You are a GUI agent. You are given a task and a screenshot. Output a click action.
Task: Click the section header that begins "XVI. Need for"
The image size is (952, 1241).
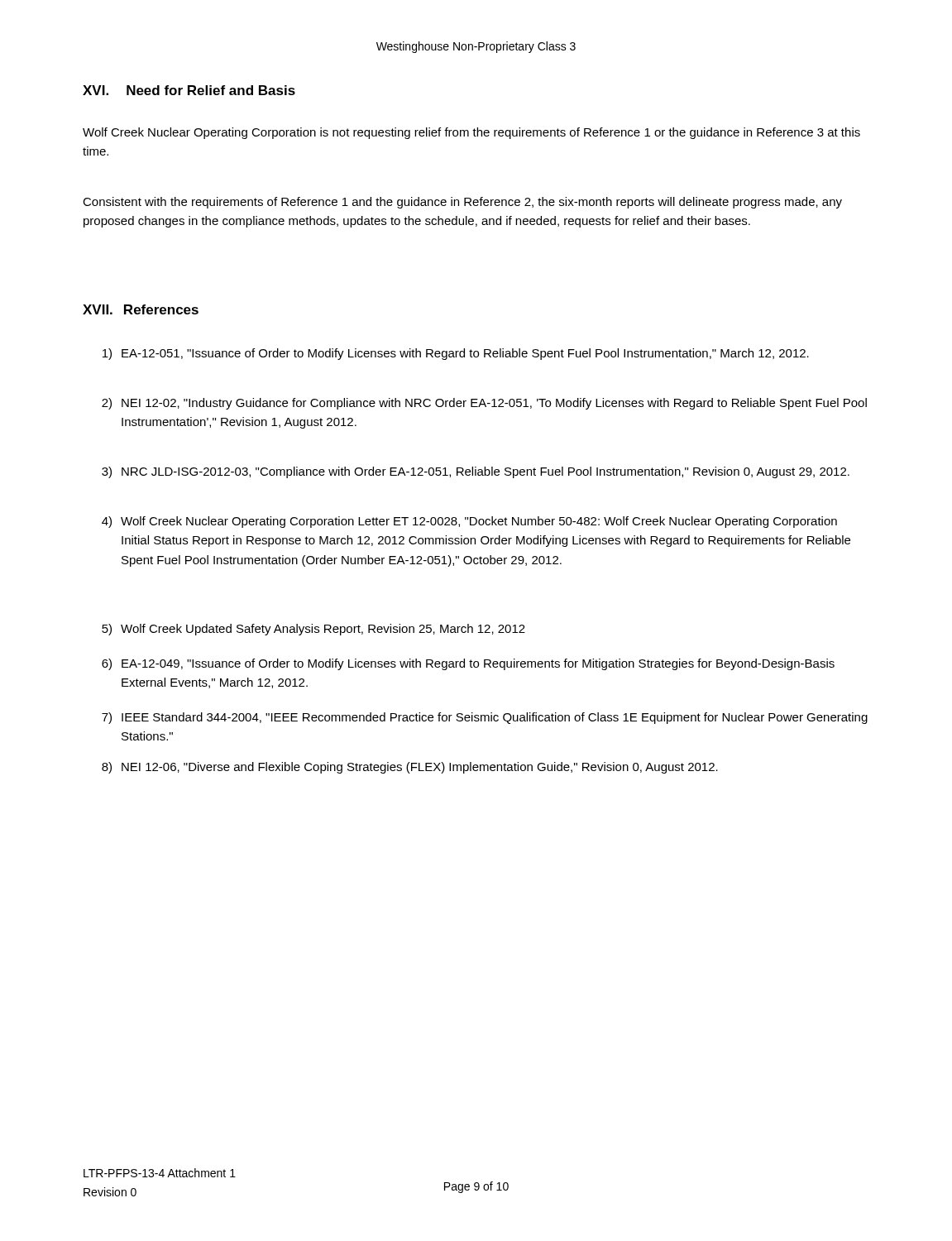(x=189, y=91)
